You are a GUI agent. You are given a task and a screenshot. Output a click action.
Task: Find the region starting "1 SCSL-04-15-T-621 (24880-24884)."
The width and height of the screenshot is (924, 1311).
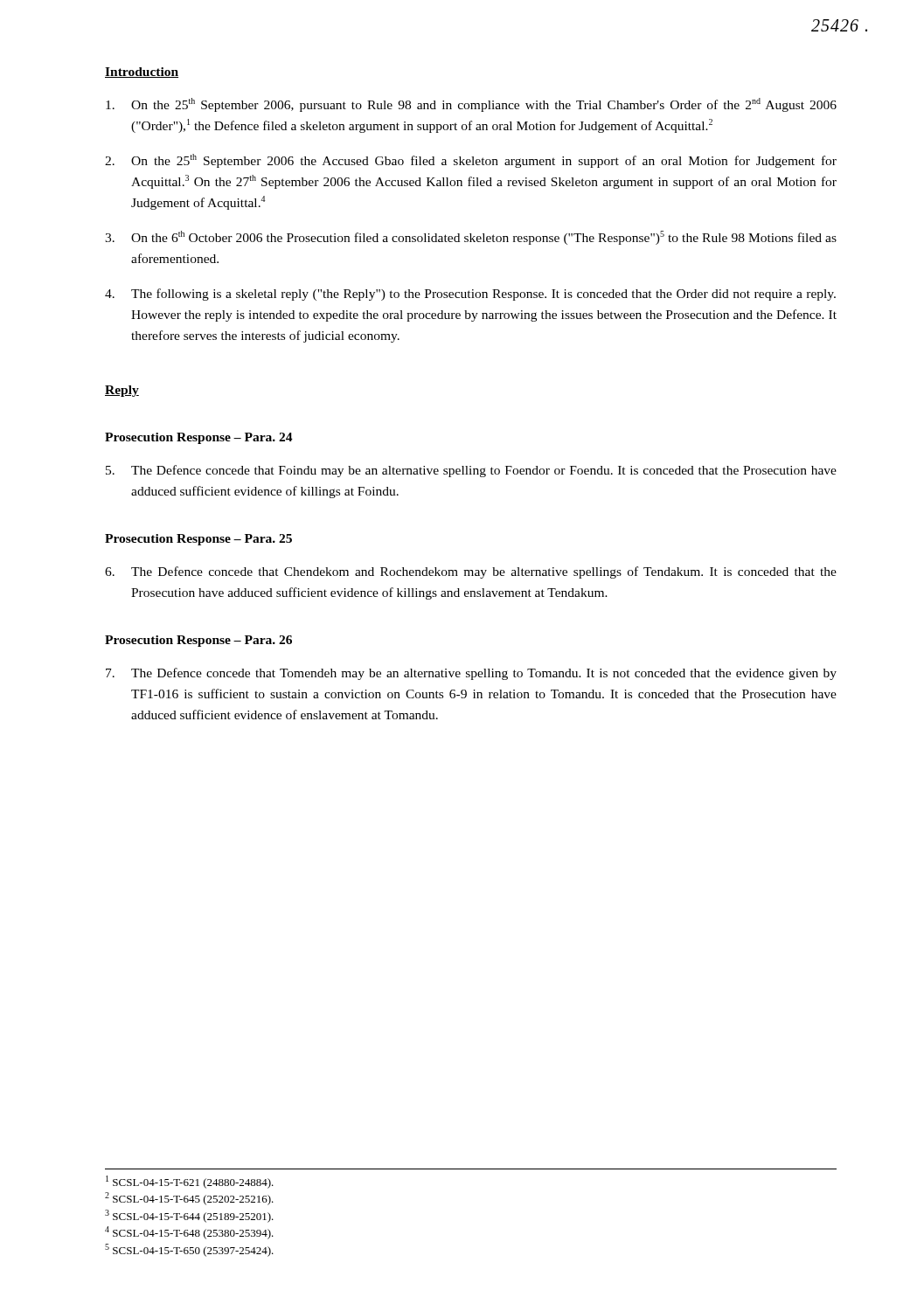click(x=189, y=1181)
